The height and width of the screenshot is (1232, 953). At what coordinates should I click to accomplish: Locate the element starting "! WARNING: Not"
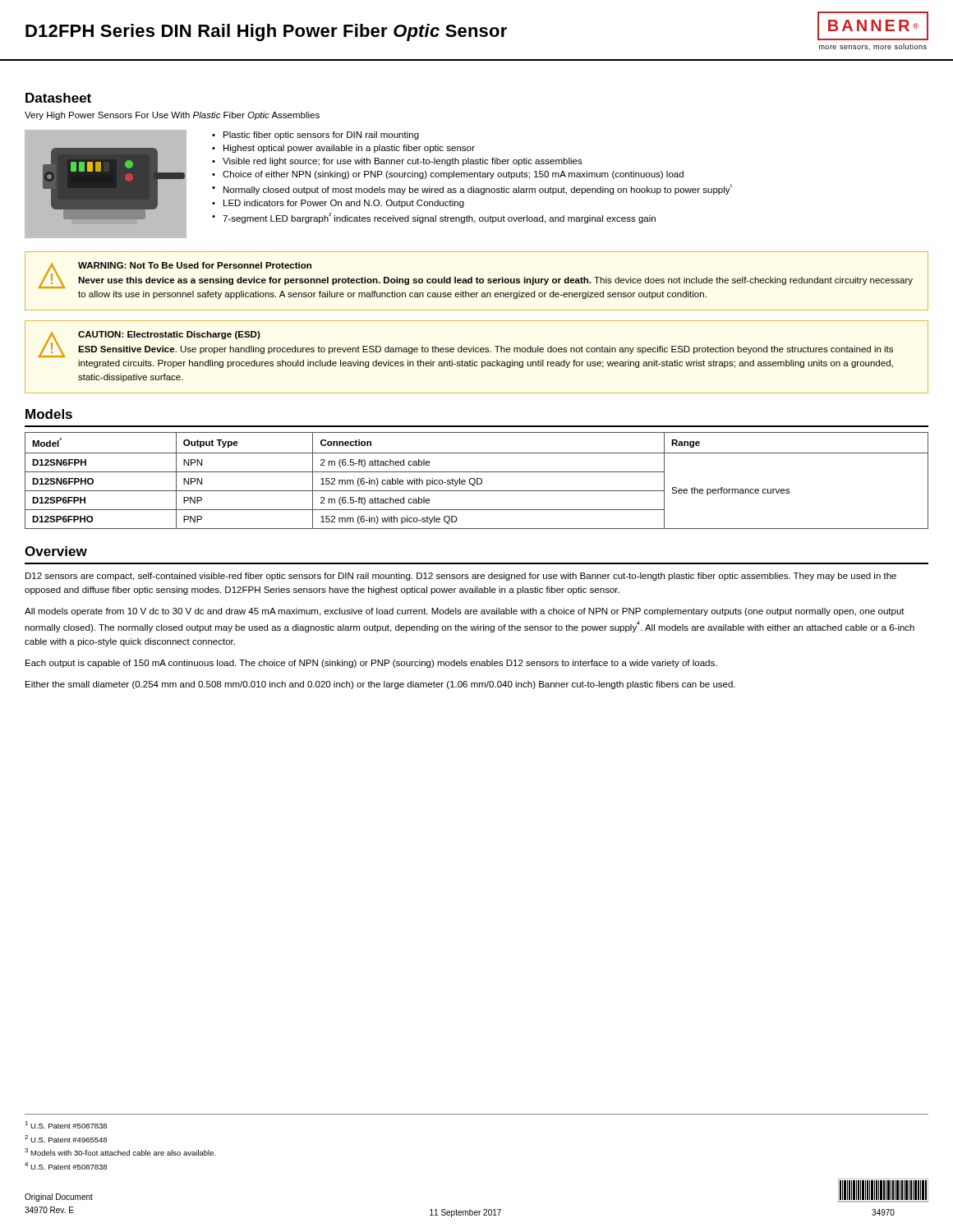click(476, 281)
